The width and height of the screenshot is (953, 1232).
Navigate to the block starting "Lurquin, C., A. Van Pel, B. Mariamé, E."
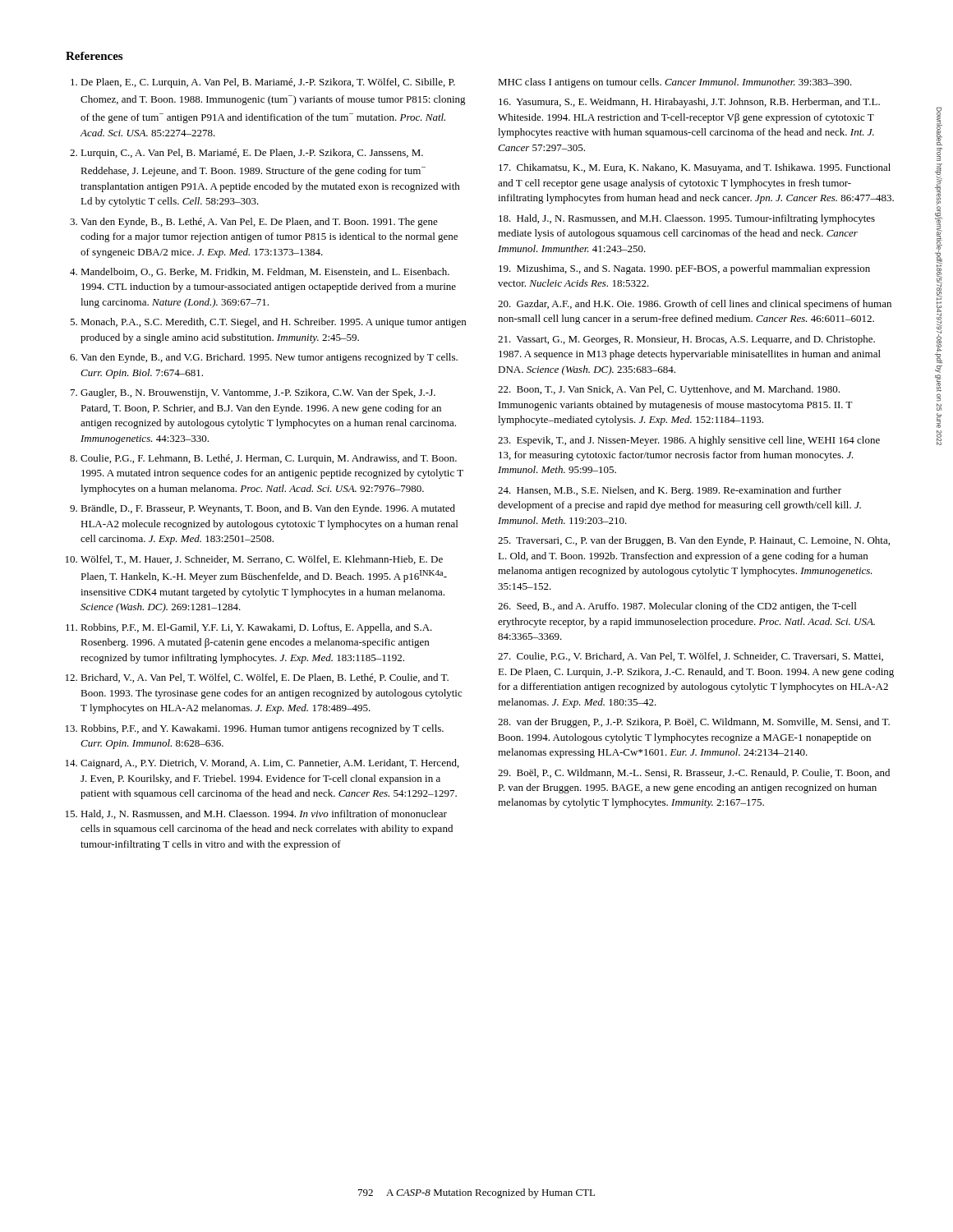click(x=274, y=177)
